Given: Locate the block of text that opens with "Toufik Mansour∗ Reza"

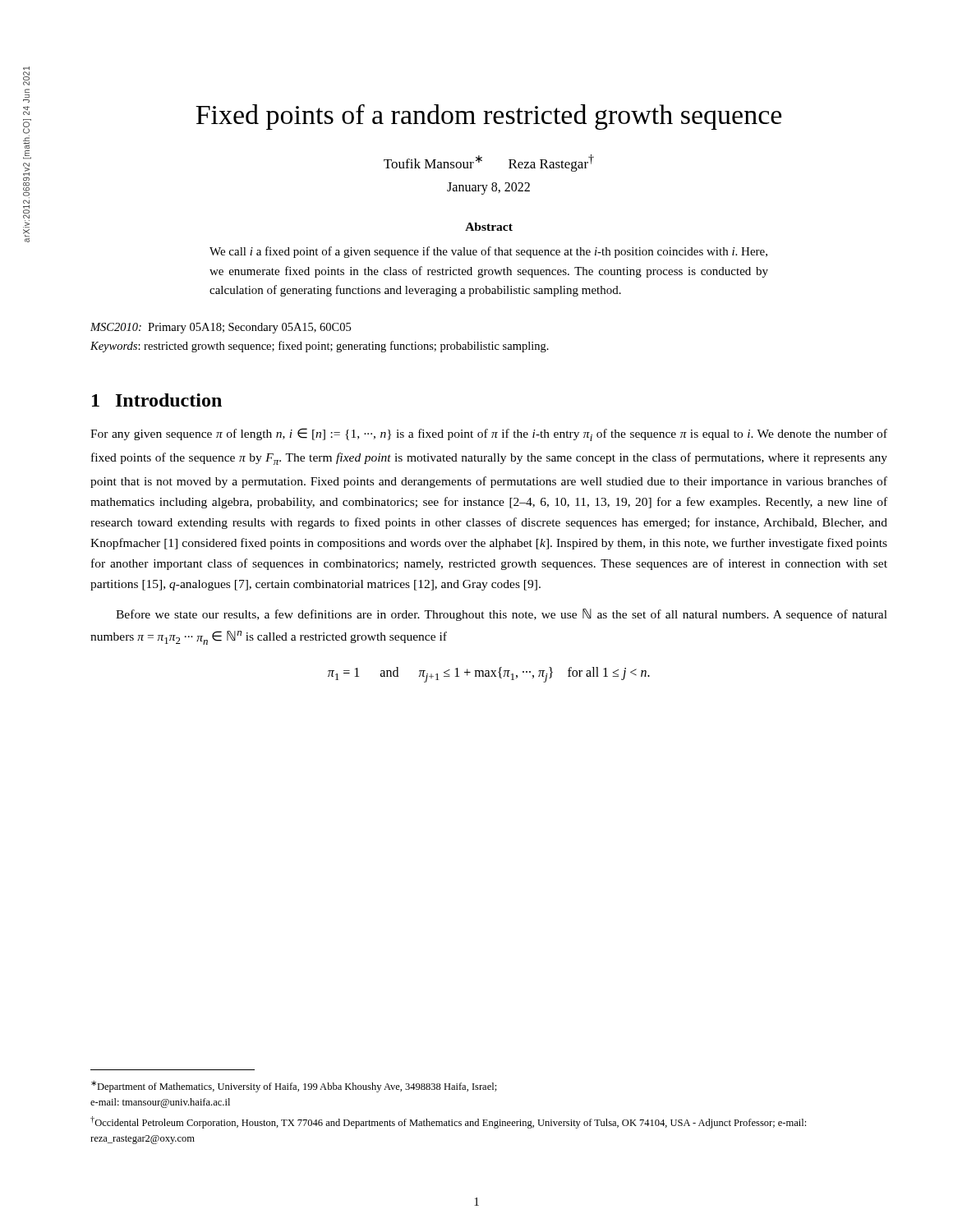Looking at the screenshot, I should [x=489, y=162].
